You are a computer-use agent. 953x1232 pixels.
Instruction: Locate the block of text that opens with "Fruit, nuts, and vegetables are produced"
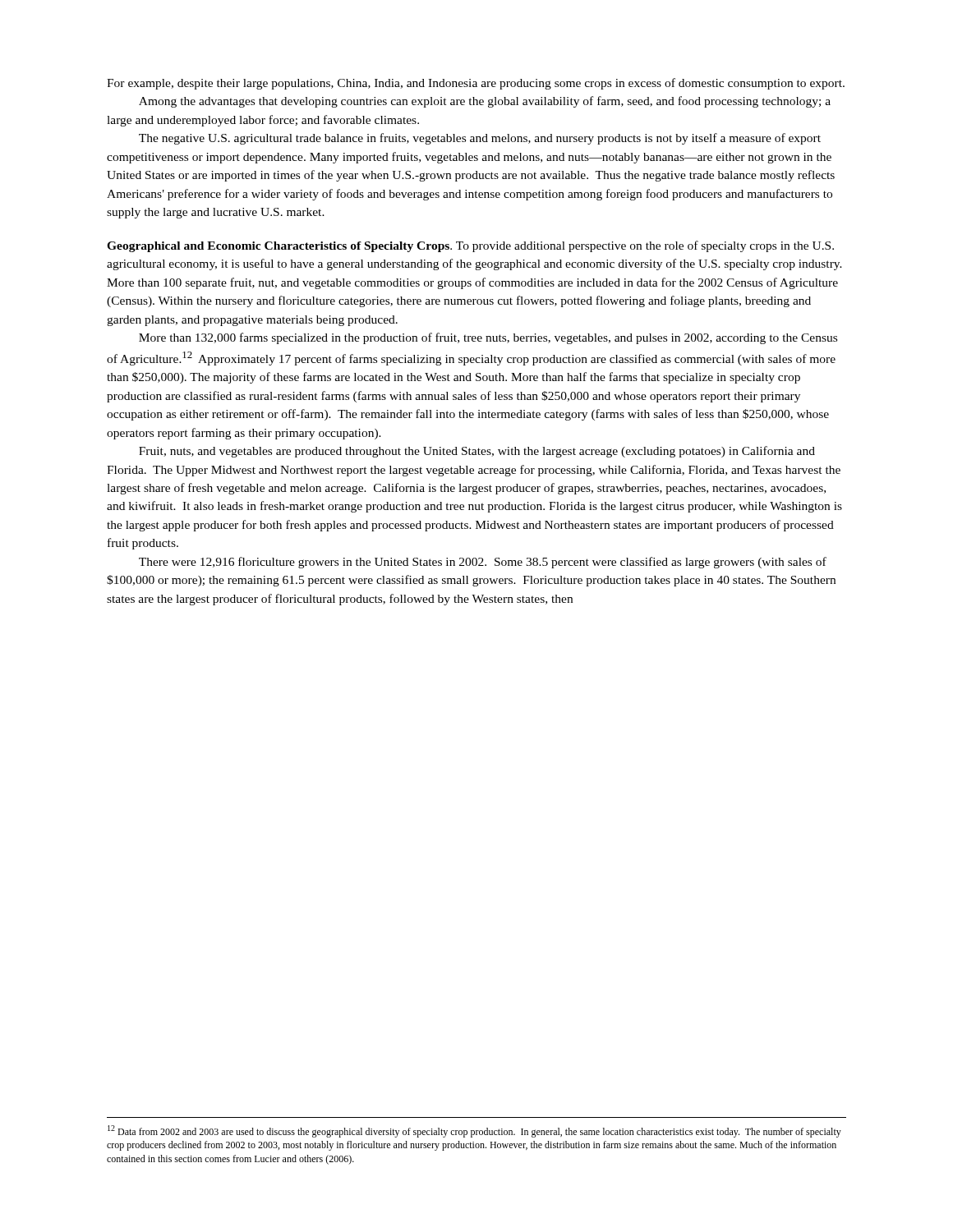pos(474,497)
